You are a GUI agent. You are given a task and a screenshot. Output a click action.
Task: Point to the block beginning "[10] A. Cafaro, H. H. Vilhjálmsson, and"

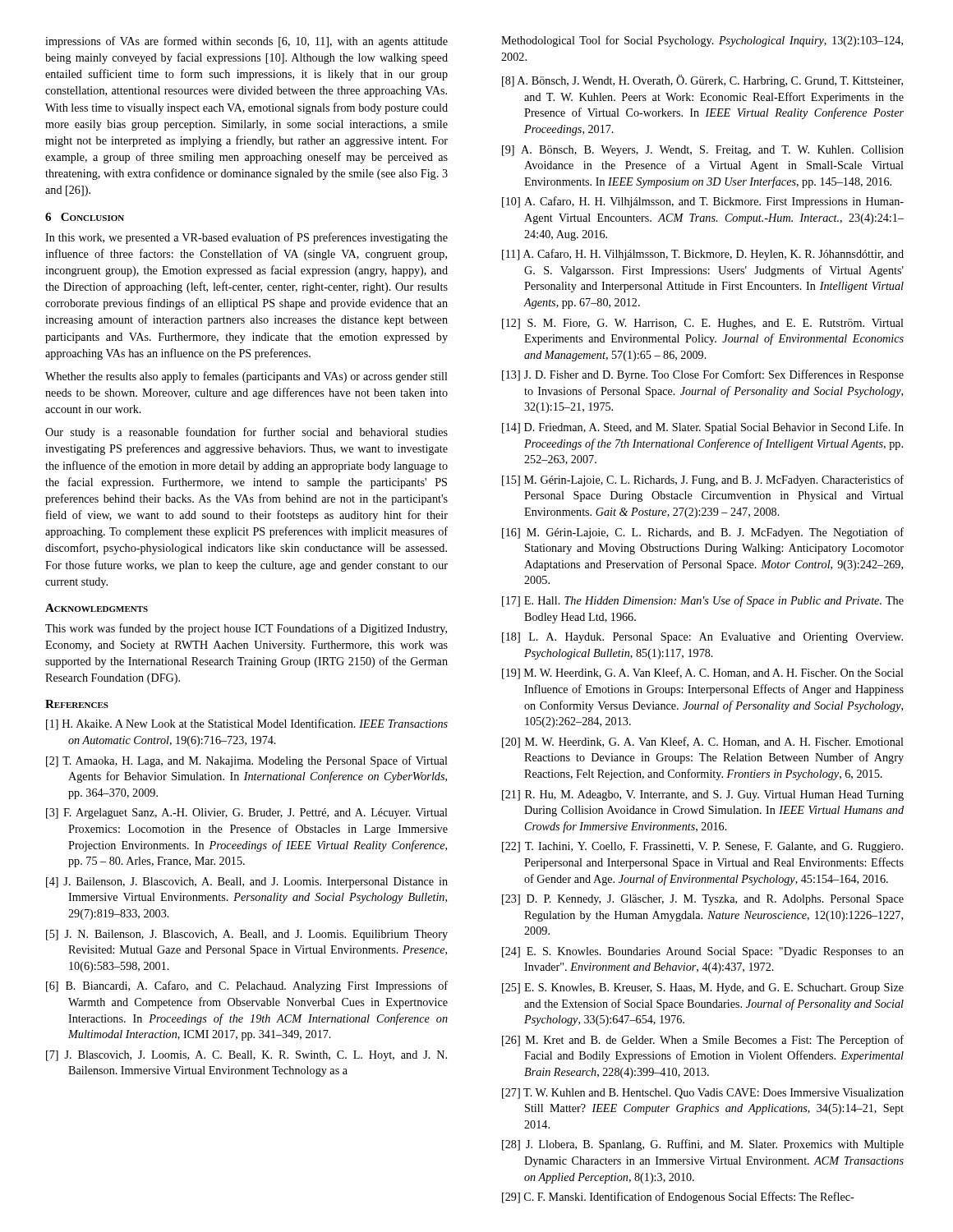(x=702, y=218)
